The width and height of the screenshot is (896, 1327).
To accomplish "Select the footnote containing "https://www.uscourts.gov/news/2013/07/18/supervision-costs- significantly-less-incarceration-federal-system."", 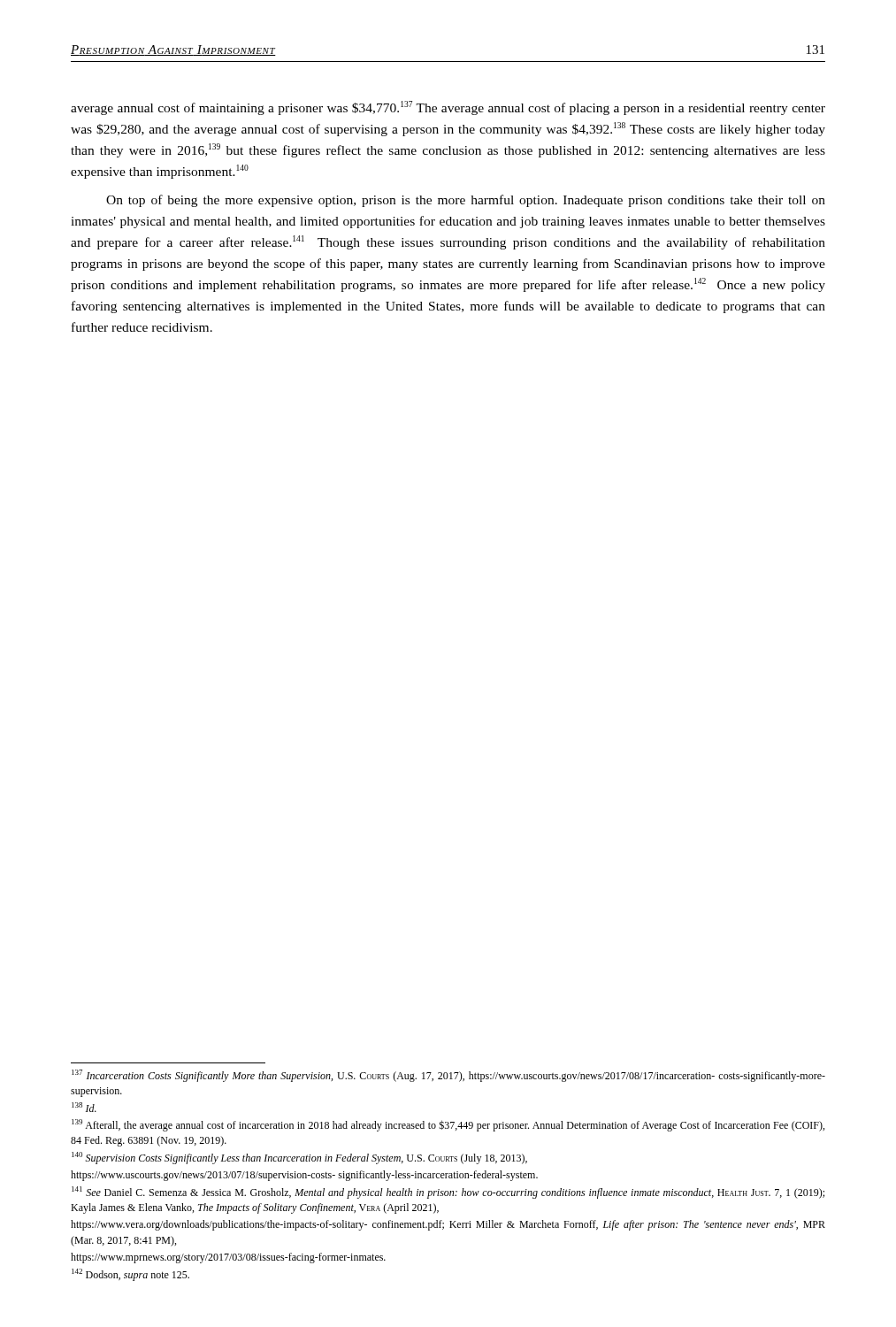I will coord(304,1175).
